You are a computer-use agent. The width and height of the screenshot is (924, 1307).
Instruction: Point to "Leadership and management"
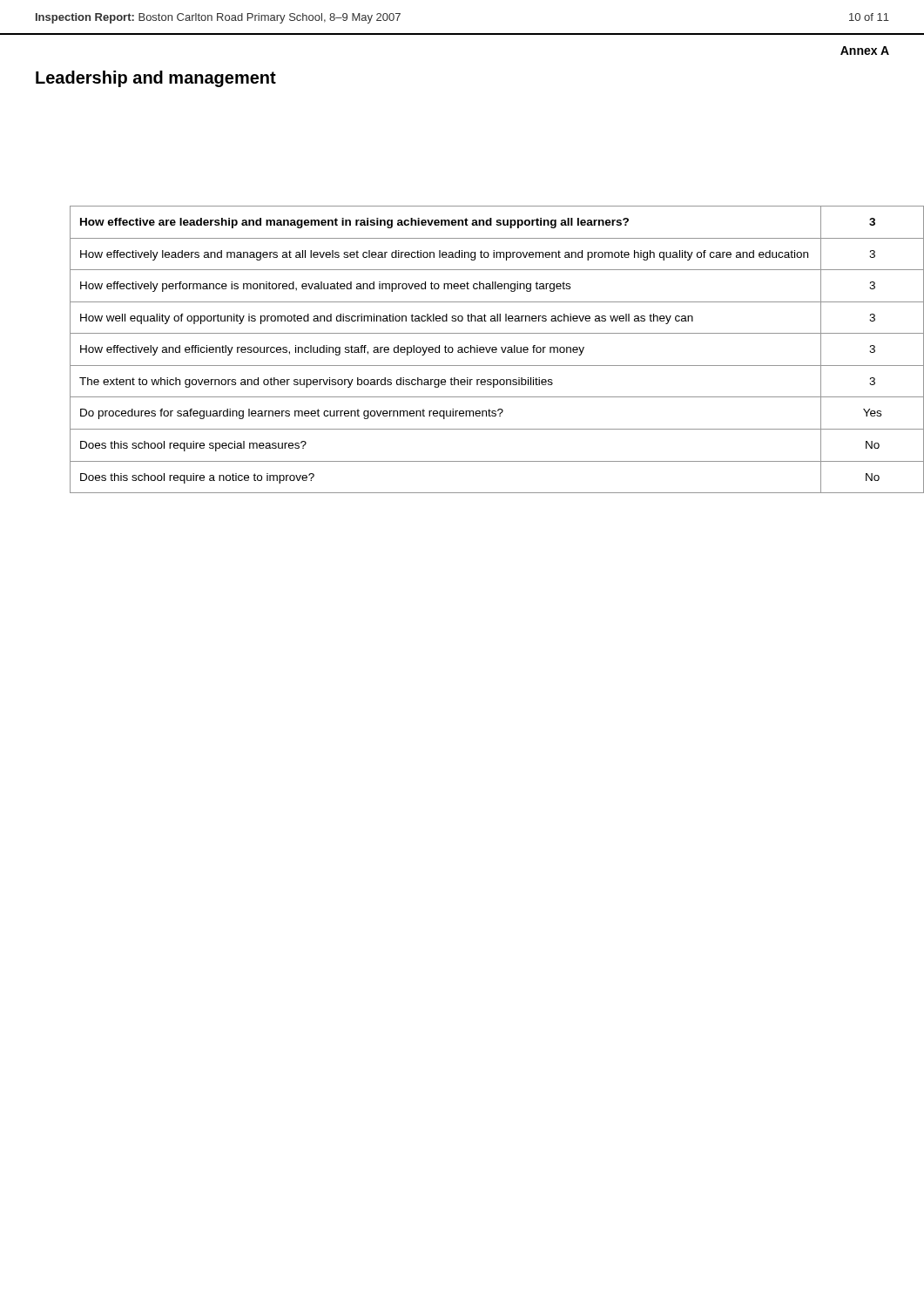[x=155, y=78]
